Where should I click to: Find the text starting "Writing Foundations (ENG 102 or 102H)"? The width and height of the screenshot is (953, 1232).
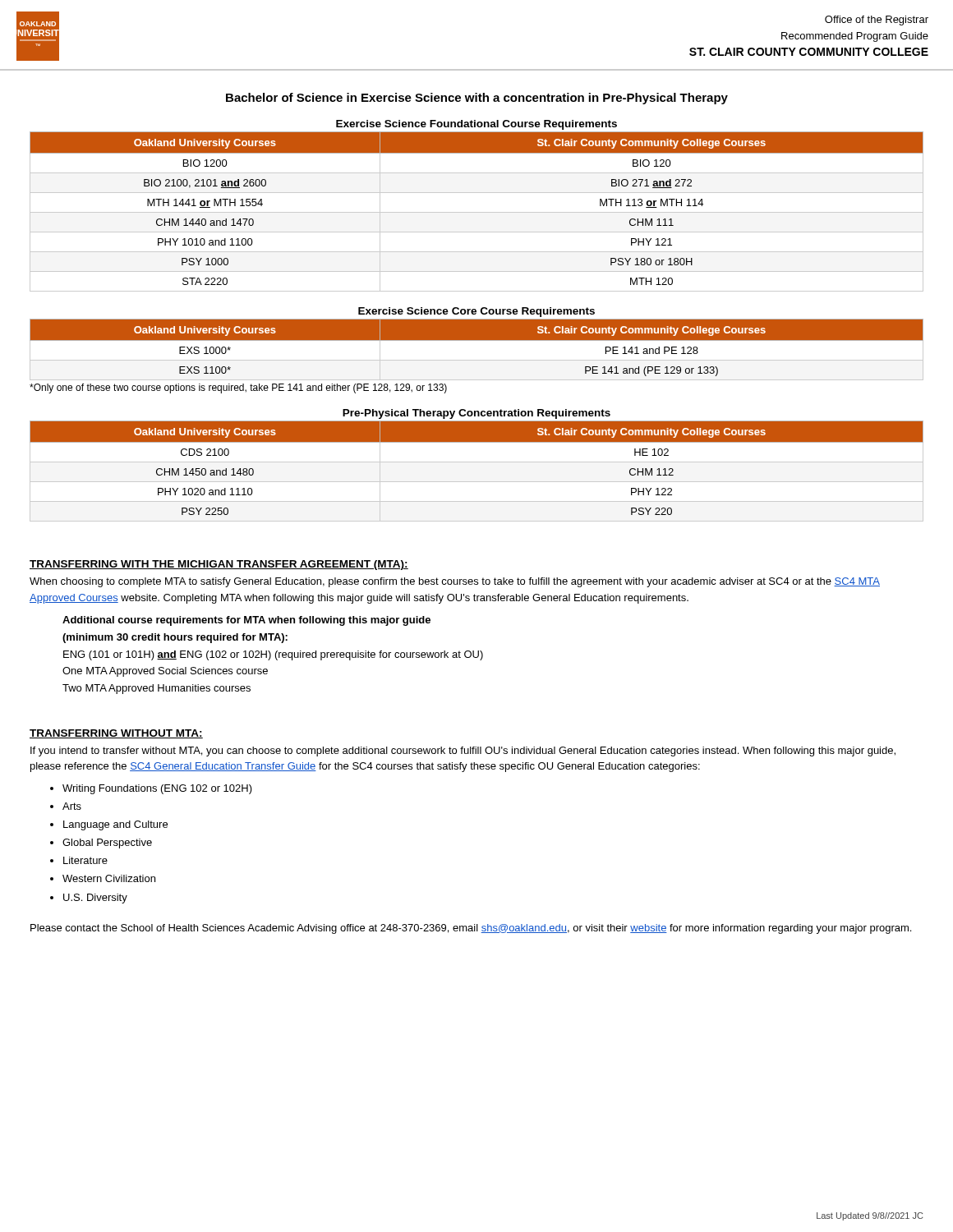[157, 788]
